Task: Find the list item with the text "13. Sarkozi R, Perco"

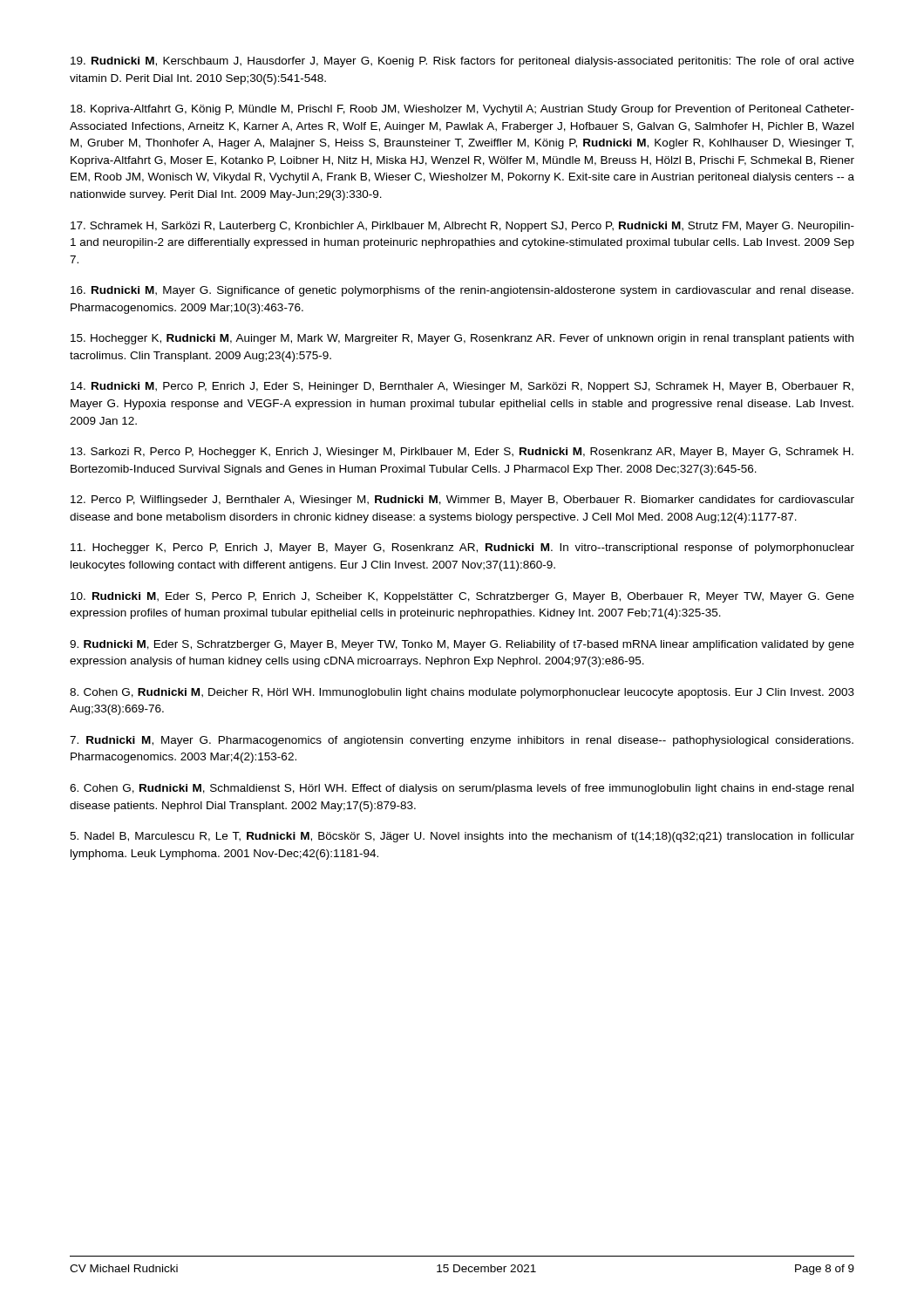Action: [462, 460]
